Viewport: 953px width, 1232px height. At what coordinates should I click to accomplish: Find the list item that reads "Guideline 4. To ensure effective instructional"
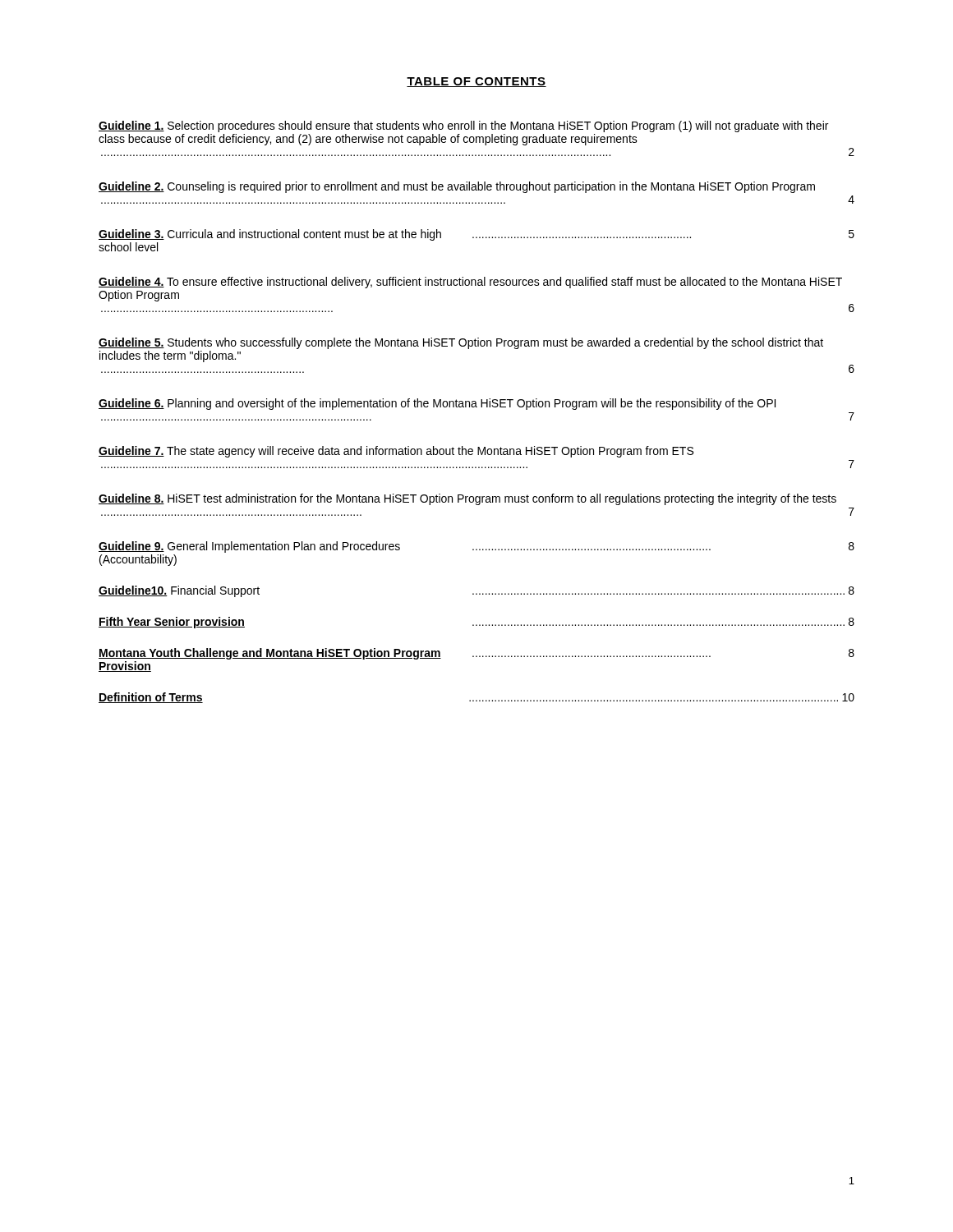pos(476,295)
